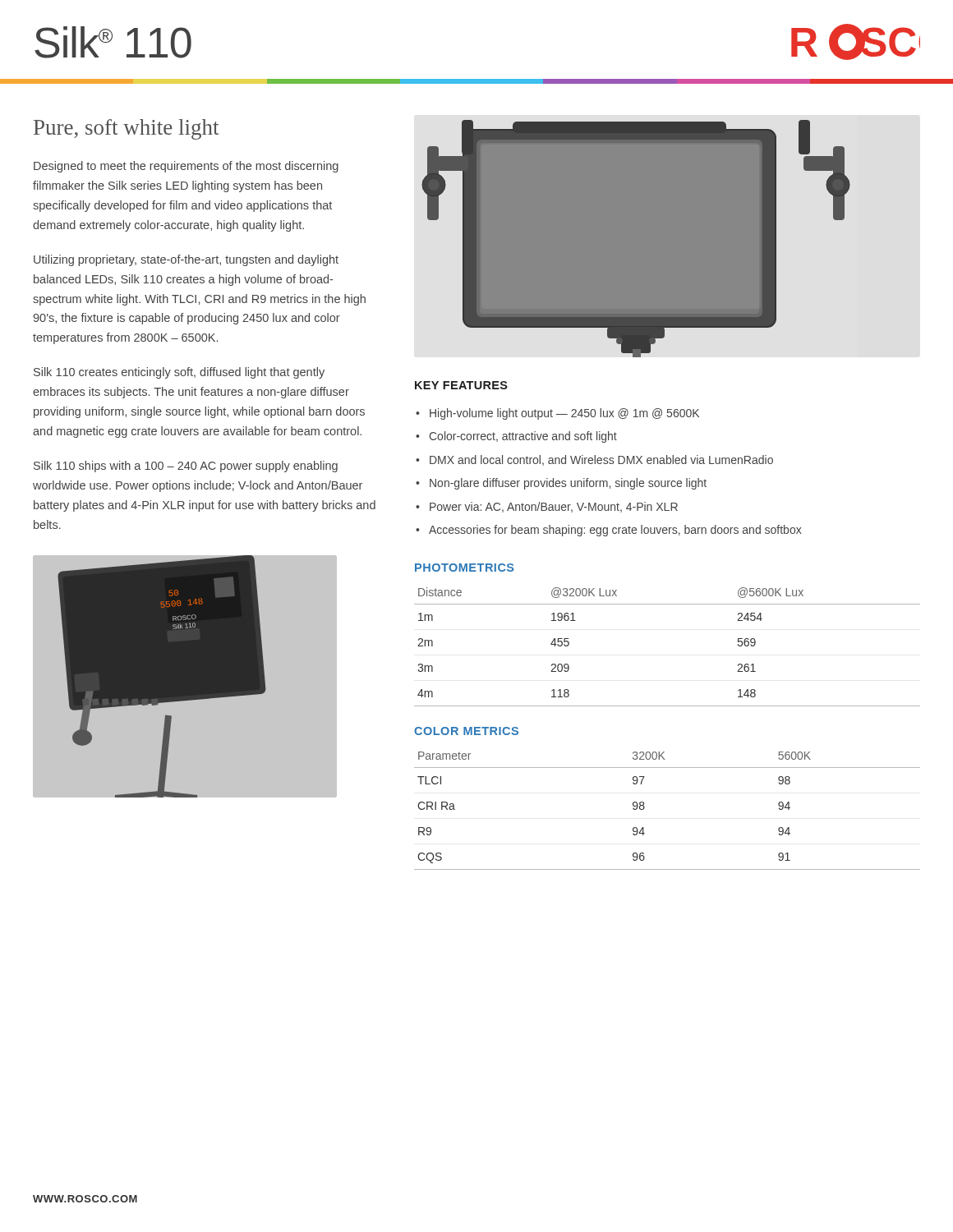Locate the text starting "• Accessories for"
Screen dimensions: 1232x953
pyautogui.click(x=609, y=530)
